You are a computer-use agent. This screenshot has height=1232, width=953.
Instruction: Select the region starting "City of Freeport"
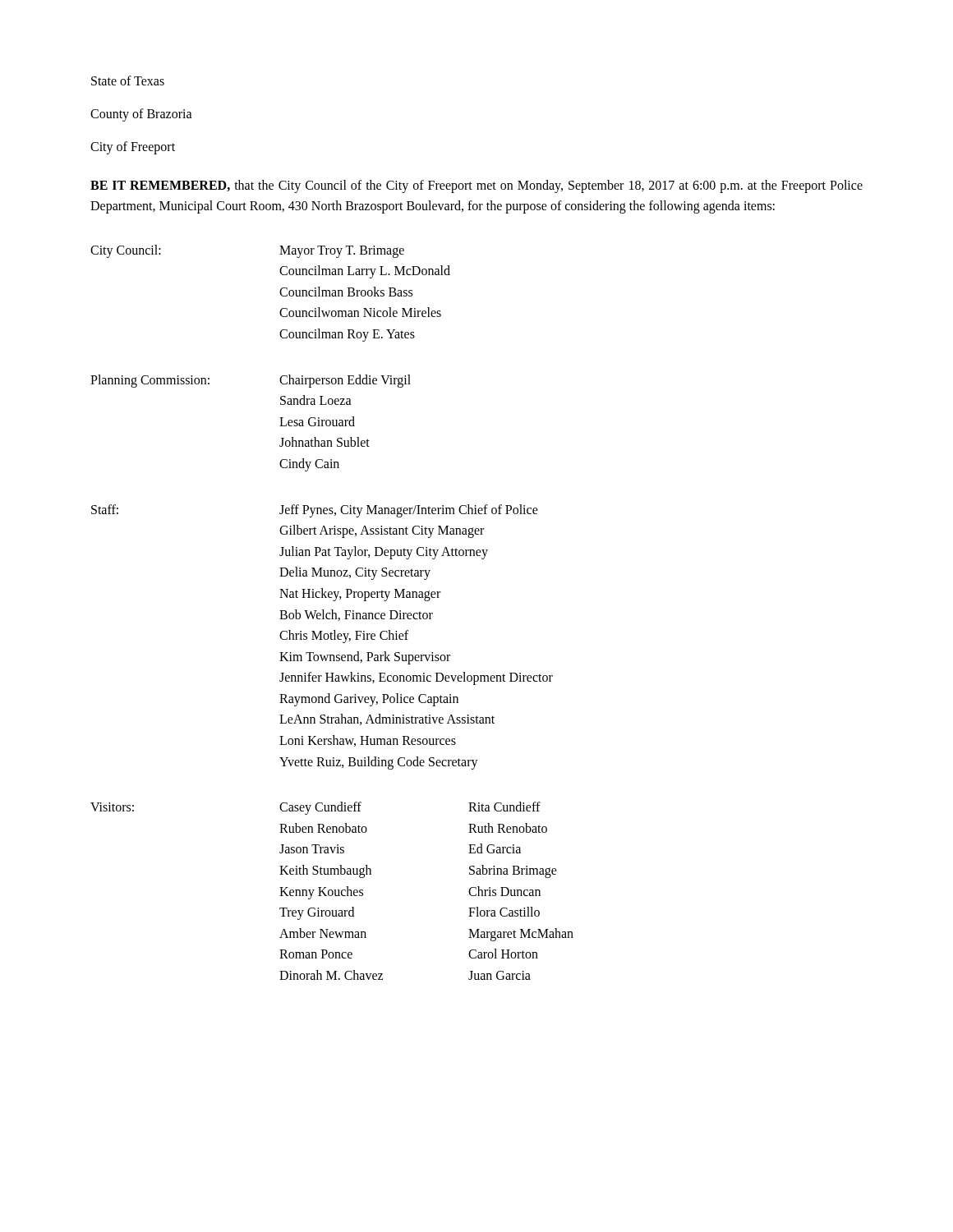[133, 147]
